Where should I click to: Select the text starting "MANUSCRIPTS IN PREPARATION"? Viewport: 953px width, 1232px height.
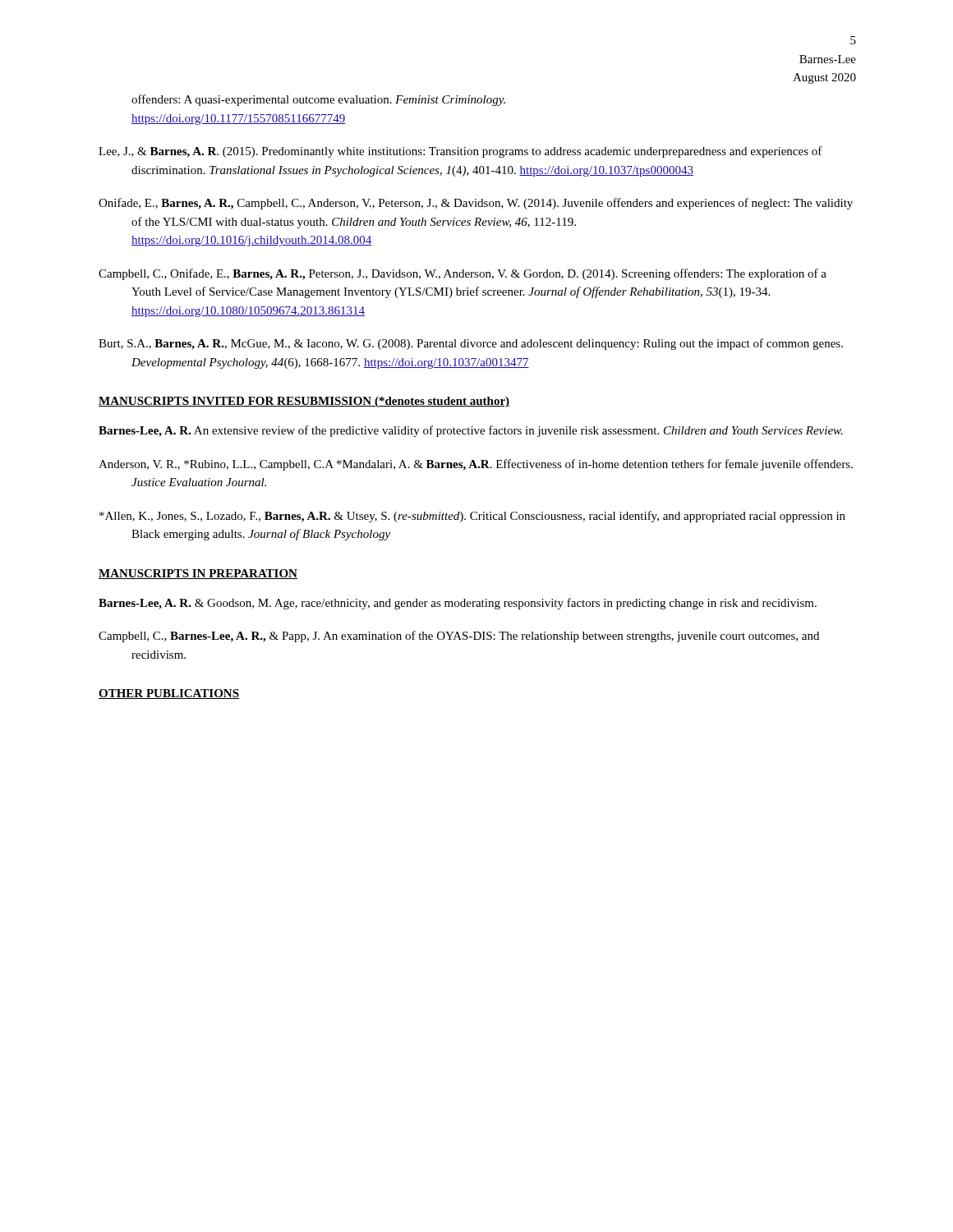click(198, 573)
